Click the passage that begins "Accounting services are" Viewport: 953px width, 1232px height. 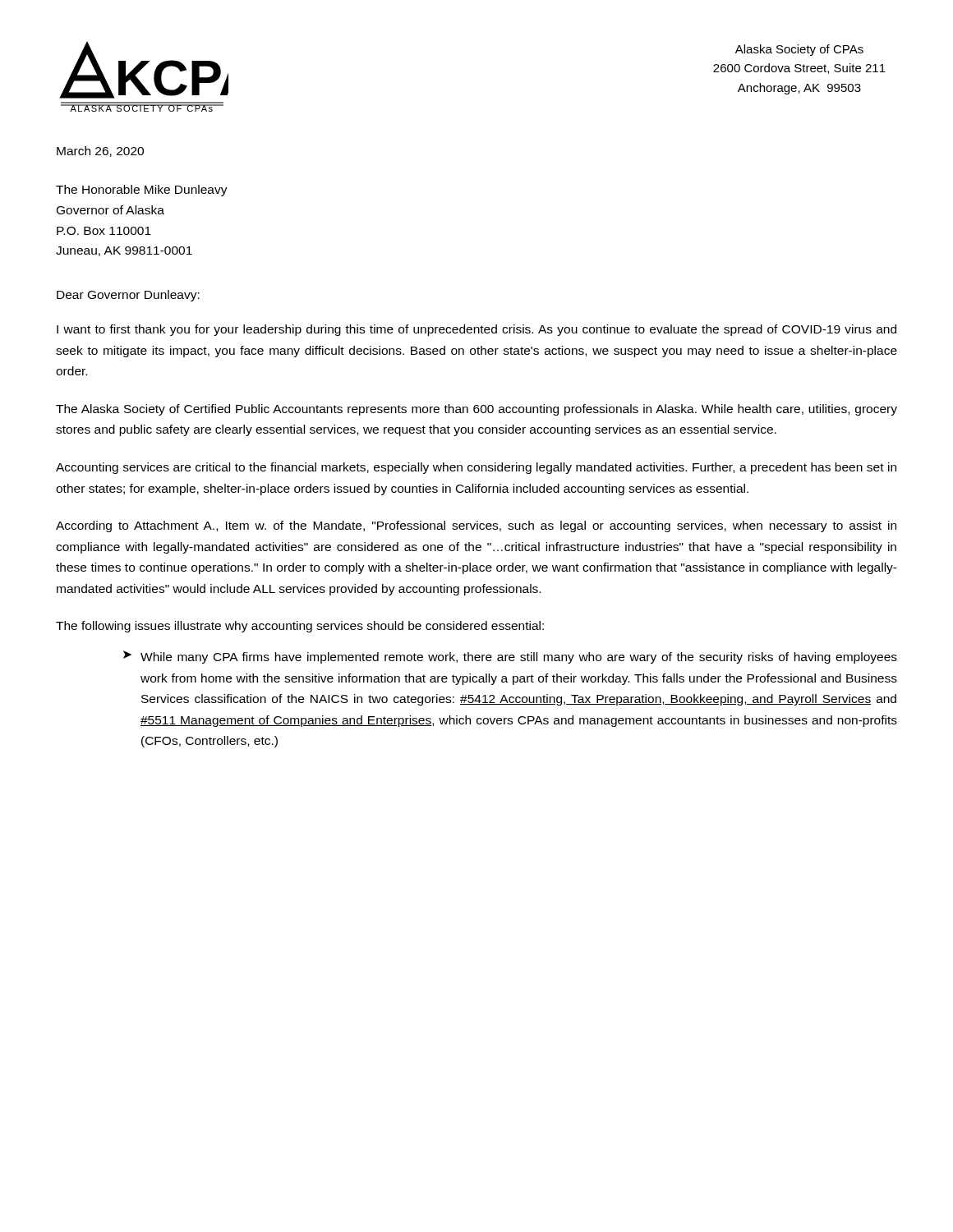pos(476,477)
